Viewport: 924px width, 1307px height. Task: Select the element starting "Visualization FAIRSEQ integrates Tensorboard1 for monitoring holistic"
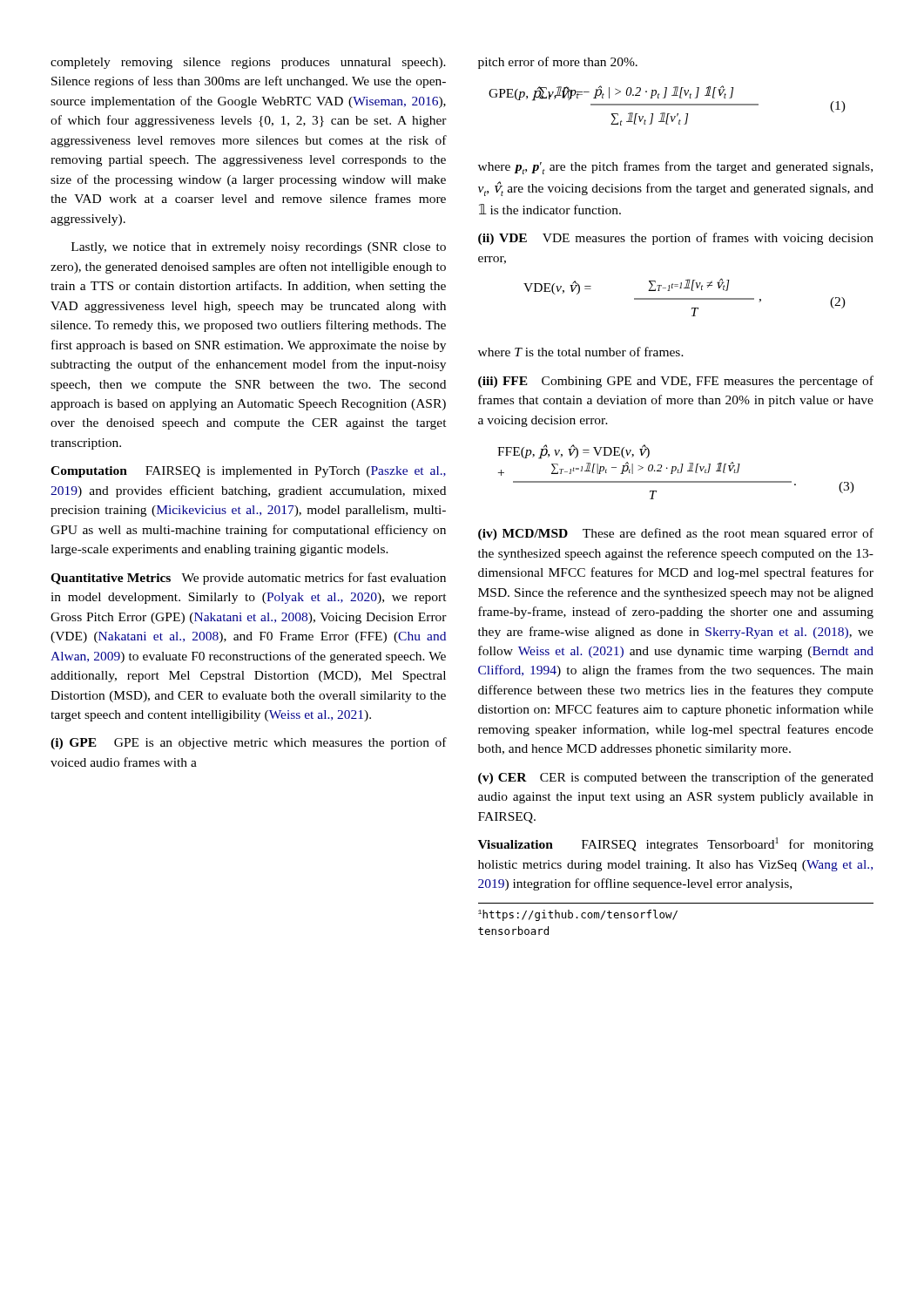click(x=676, y=864)
